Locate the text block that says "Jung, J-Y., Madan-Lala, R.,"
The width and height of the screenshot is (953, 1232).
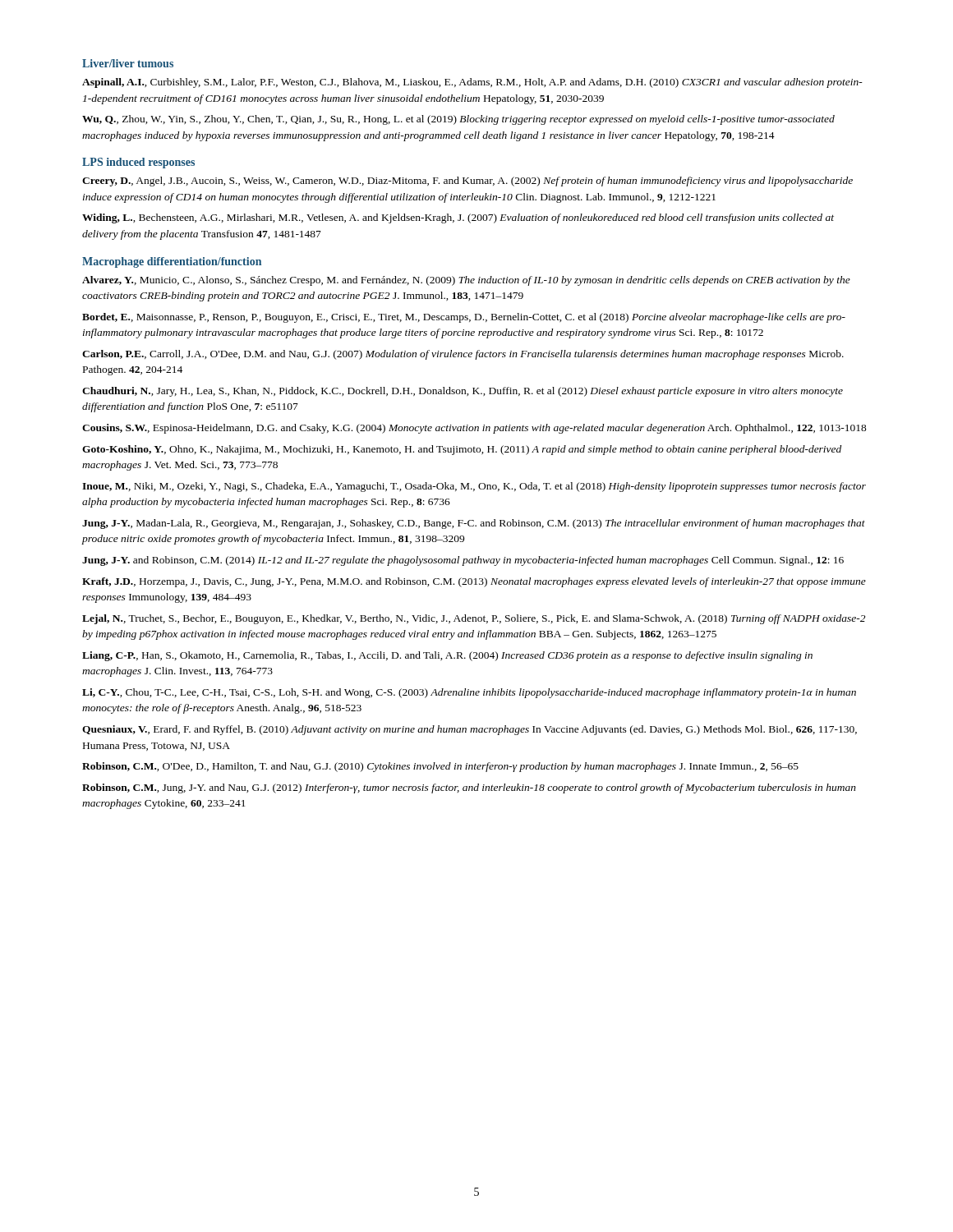point(473,531)
